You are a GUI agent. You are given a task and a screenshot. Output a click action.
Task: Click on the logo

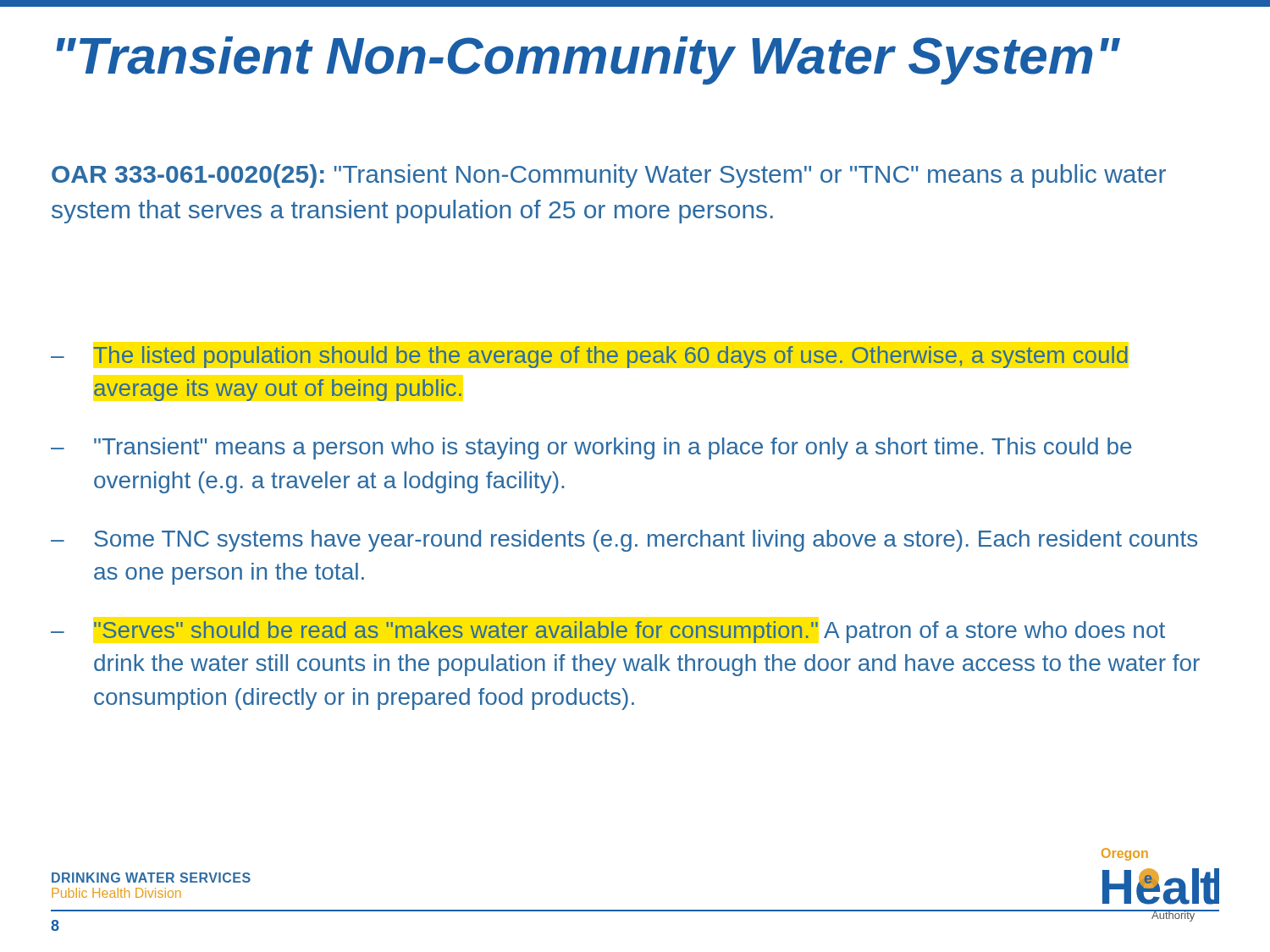(1139, 885)
